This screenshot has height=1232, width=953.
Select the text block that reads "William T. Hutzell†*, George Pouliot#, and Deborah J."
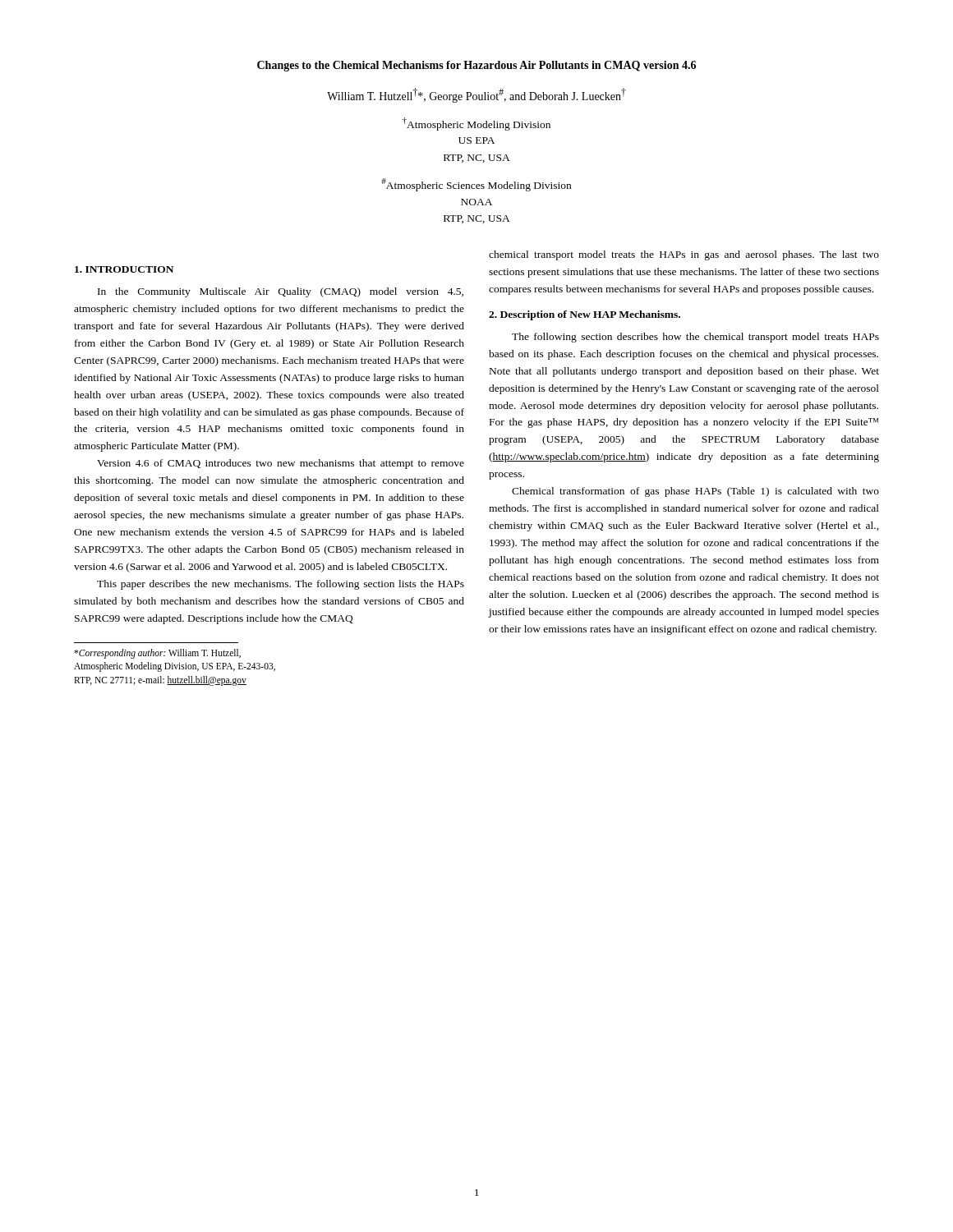coord(476,95)
